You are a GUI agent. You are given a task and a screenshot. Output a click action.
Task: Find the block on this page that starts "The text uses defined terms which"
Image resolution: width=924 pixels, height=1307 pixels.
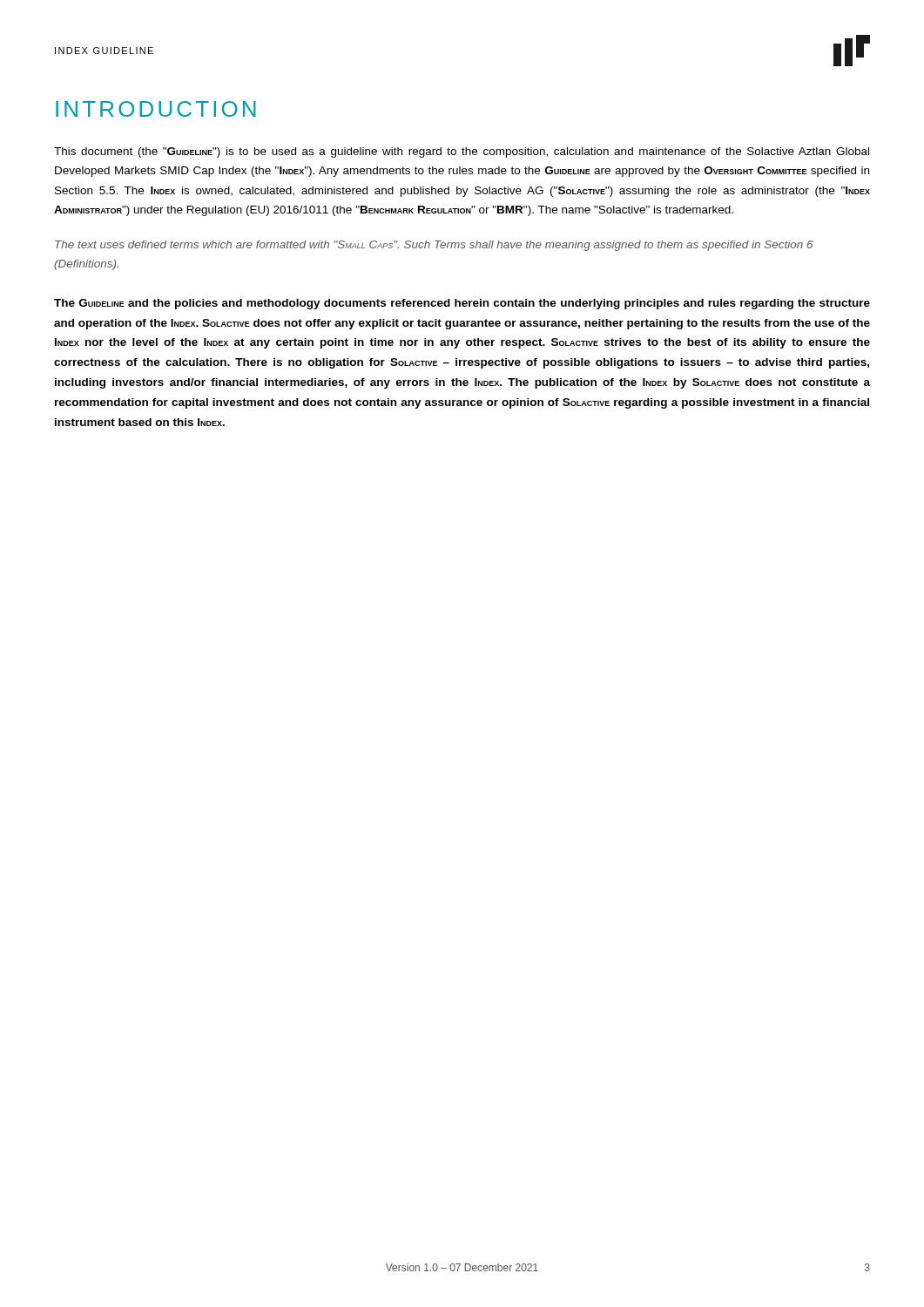433,254
